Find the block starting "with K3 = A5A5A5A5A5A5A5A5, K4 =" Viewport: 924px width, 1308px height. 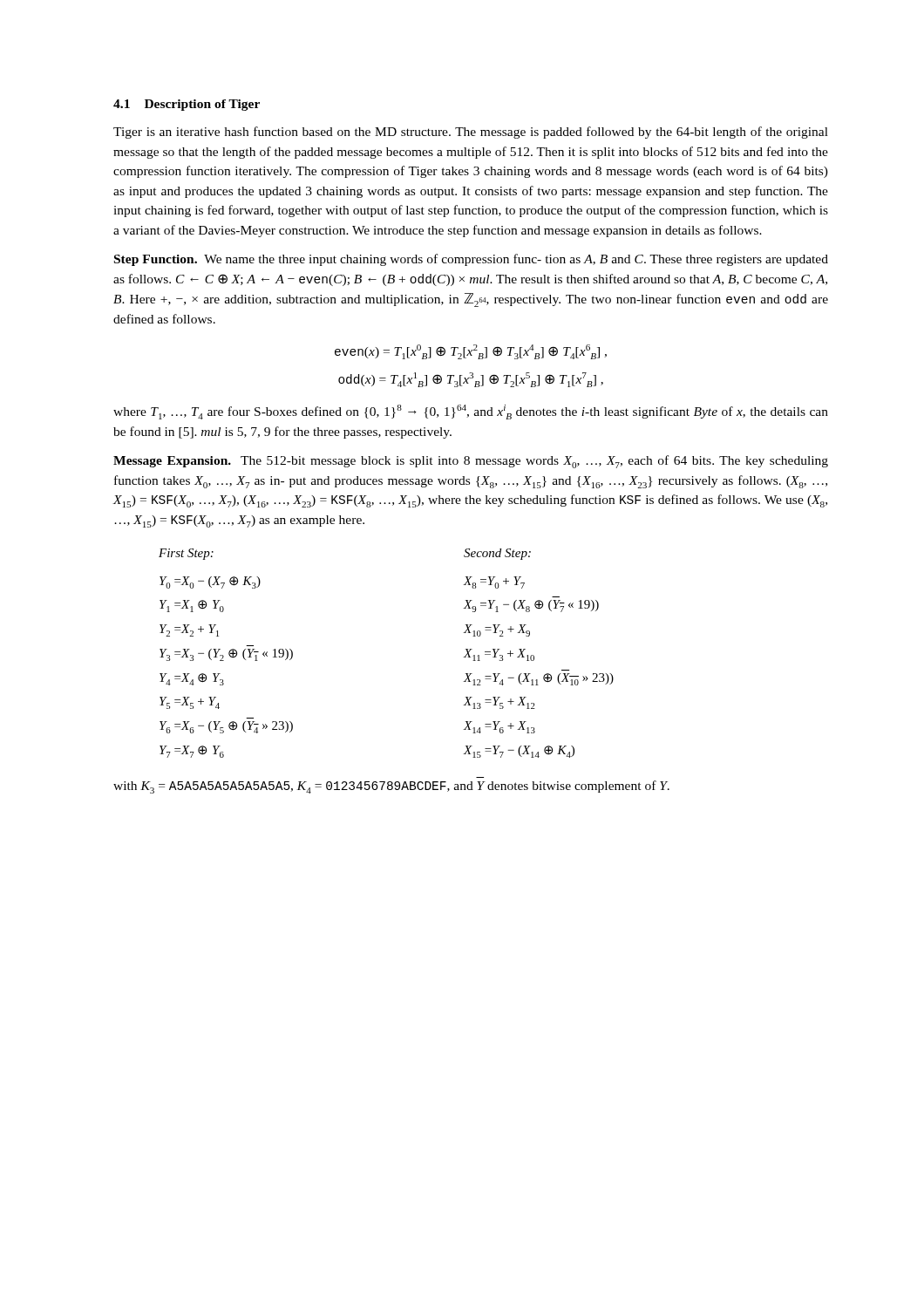coord(392,787)
